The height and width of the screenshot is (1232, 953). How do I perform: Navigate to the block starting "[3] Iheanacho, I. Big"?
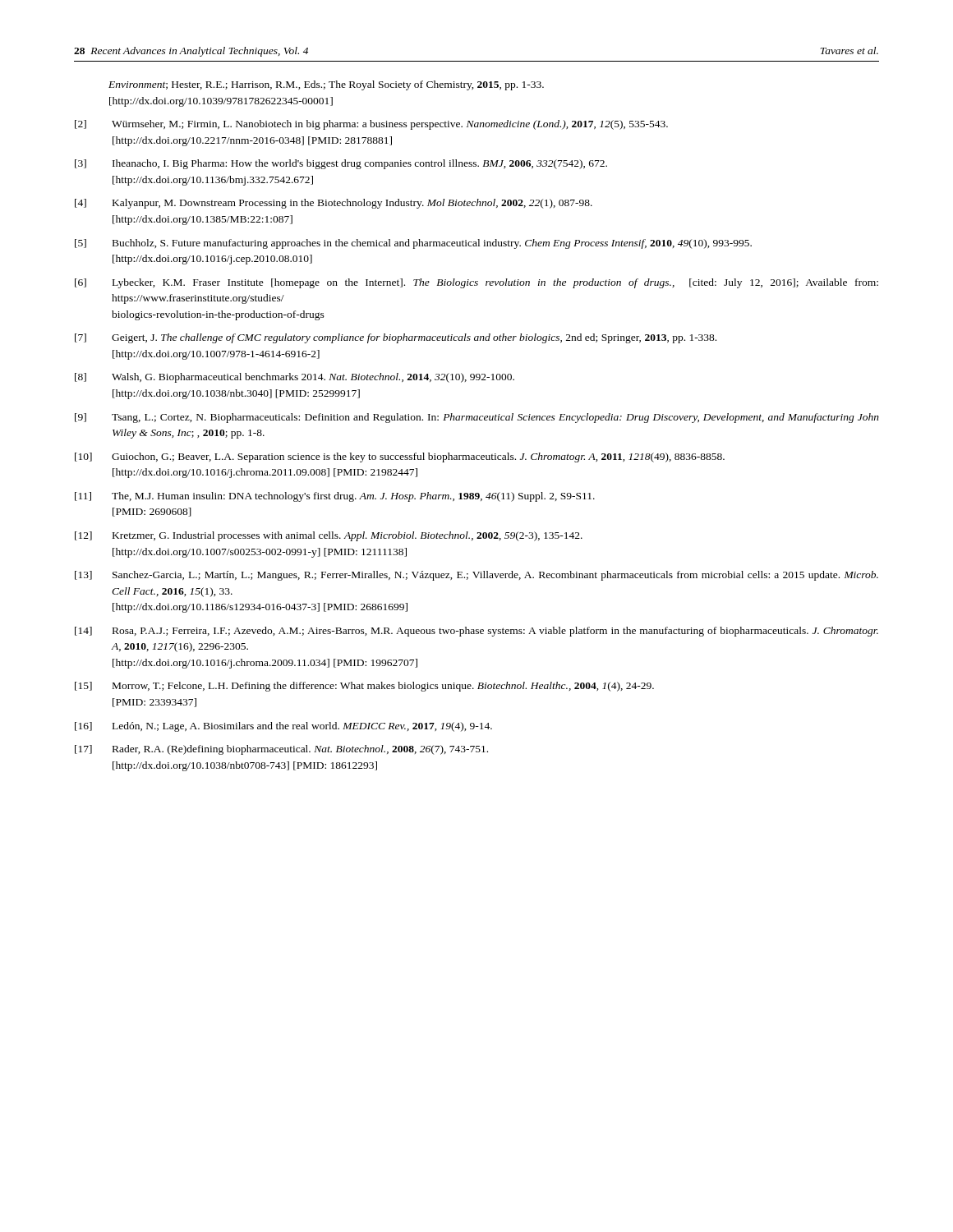pyautogui.click(x=476, y=171)
